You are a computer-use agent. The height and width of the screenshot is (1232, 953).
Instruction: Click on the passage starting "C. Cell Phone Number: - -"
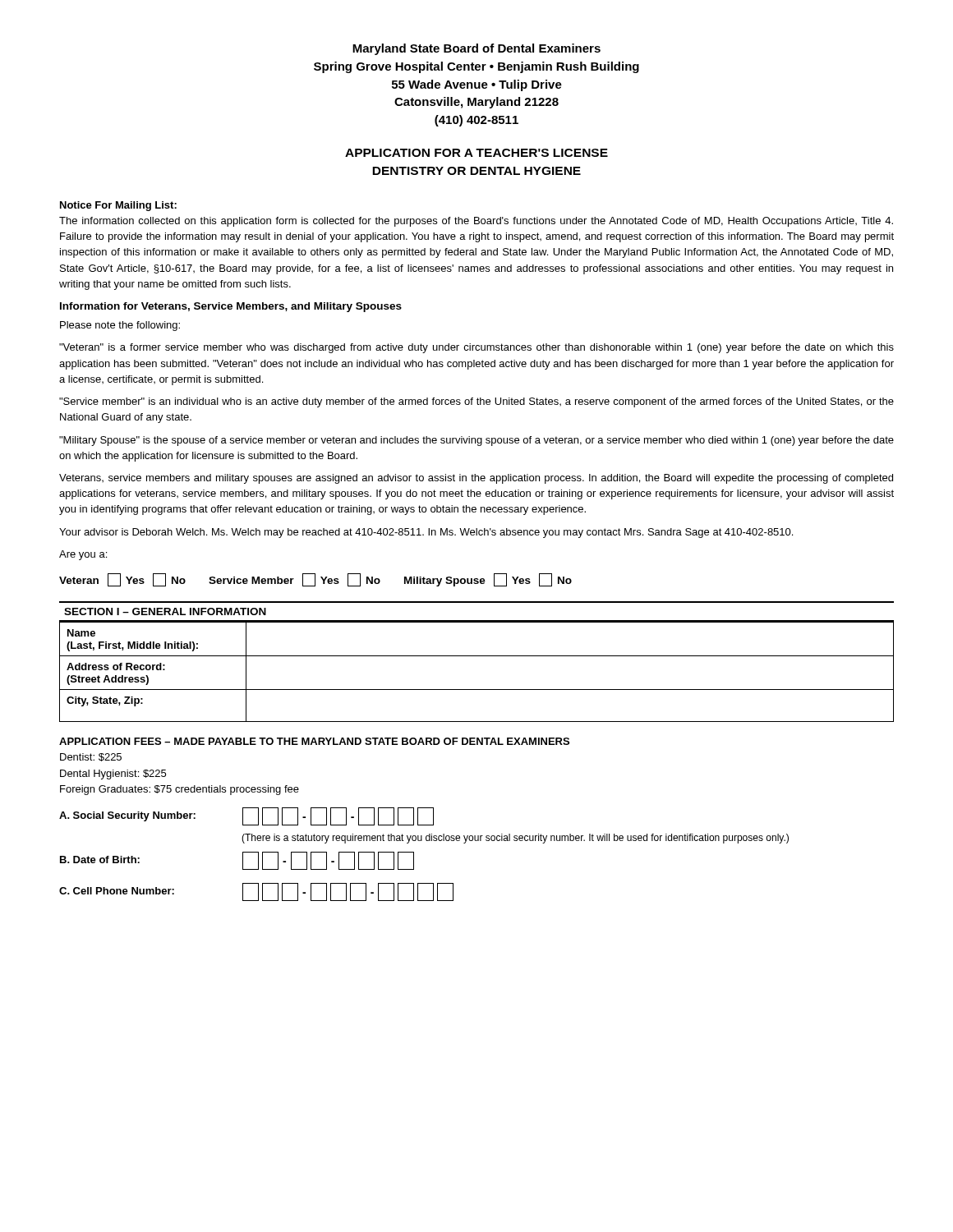click(257, 894)
